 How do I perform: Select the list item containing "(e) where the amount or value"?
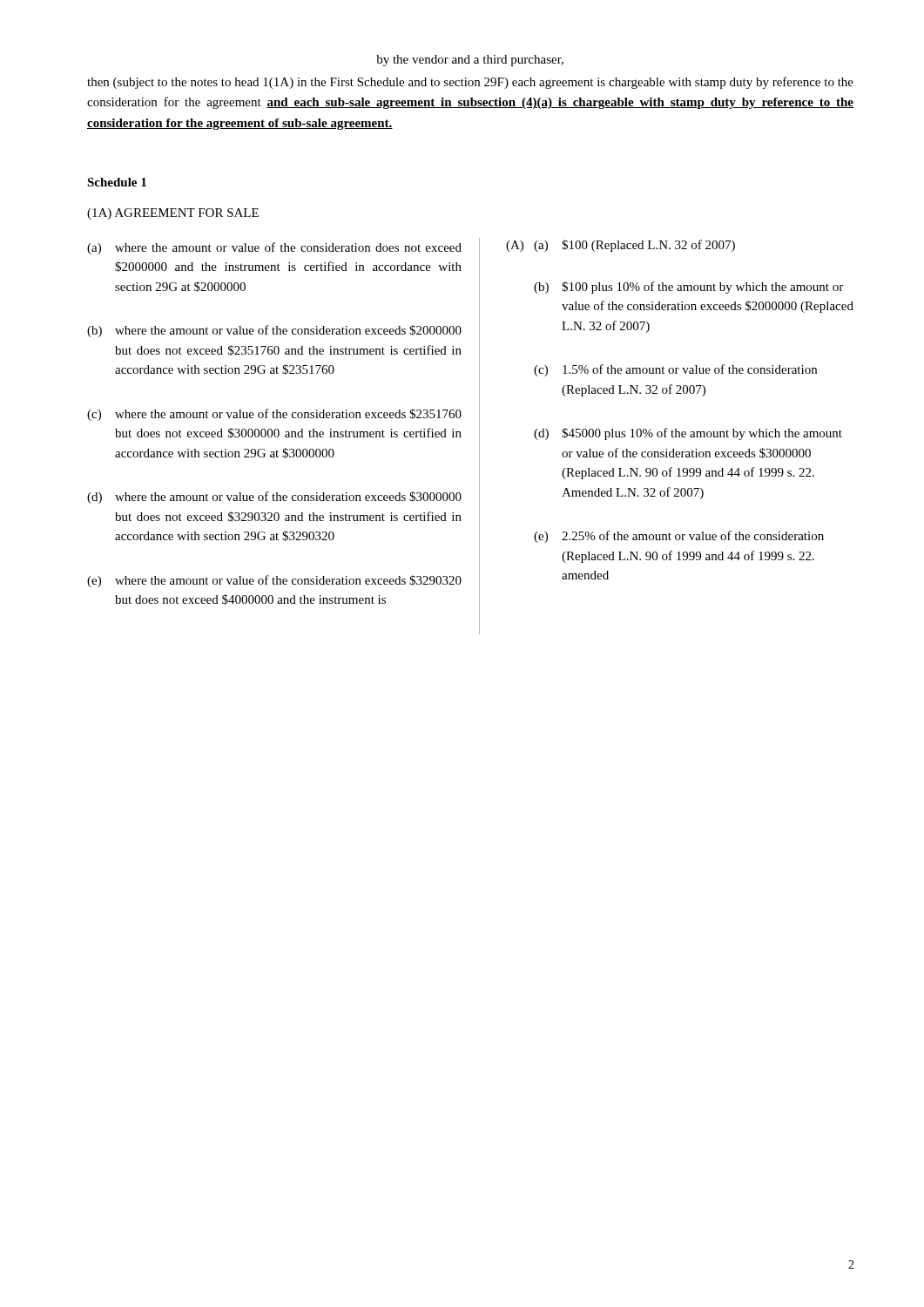point(274,590)
